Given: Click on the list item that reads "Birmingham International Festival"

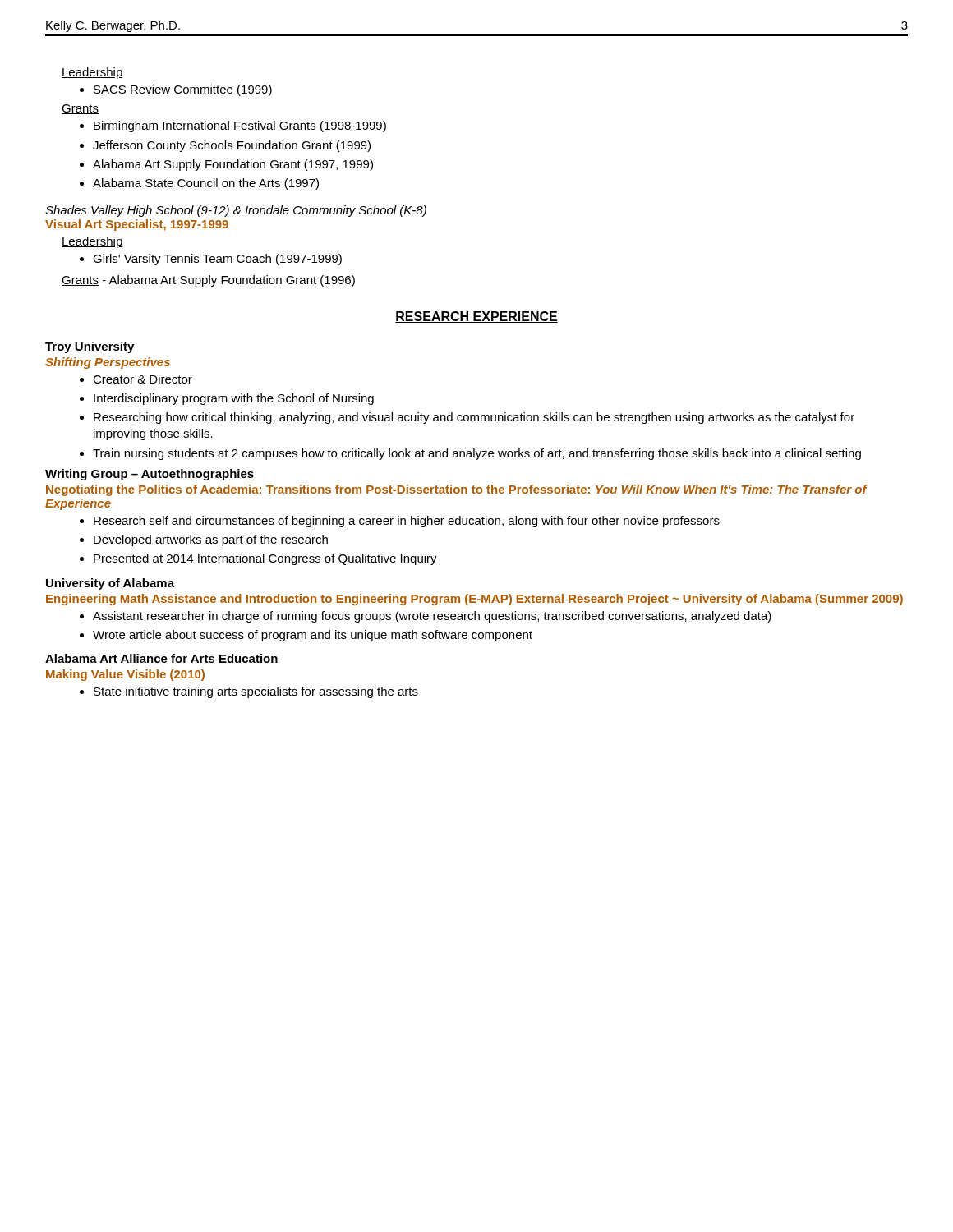Looking at the screenshot, I should tap(240, 125).
